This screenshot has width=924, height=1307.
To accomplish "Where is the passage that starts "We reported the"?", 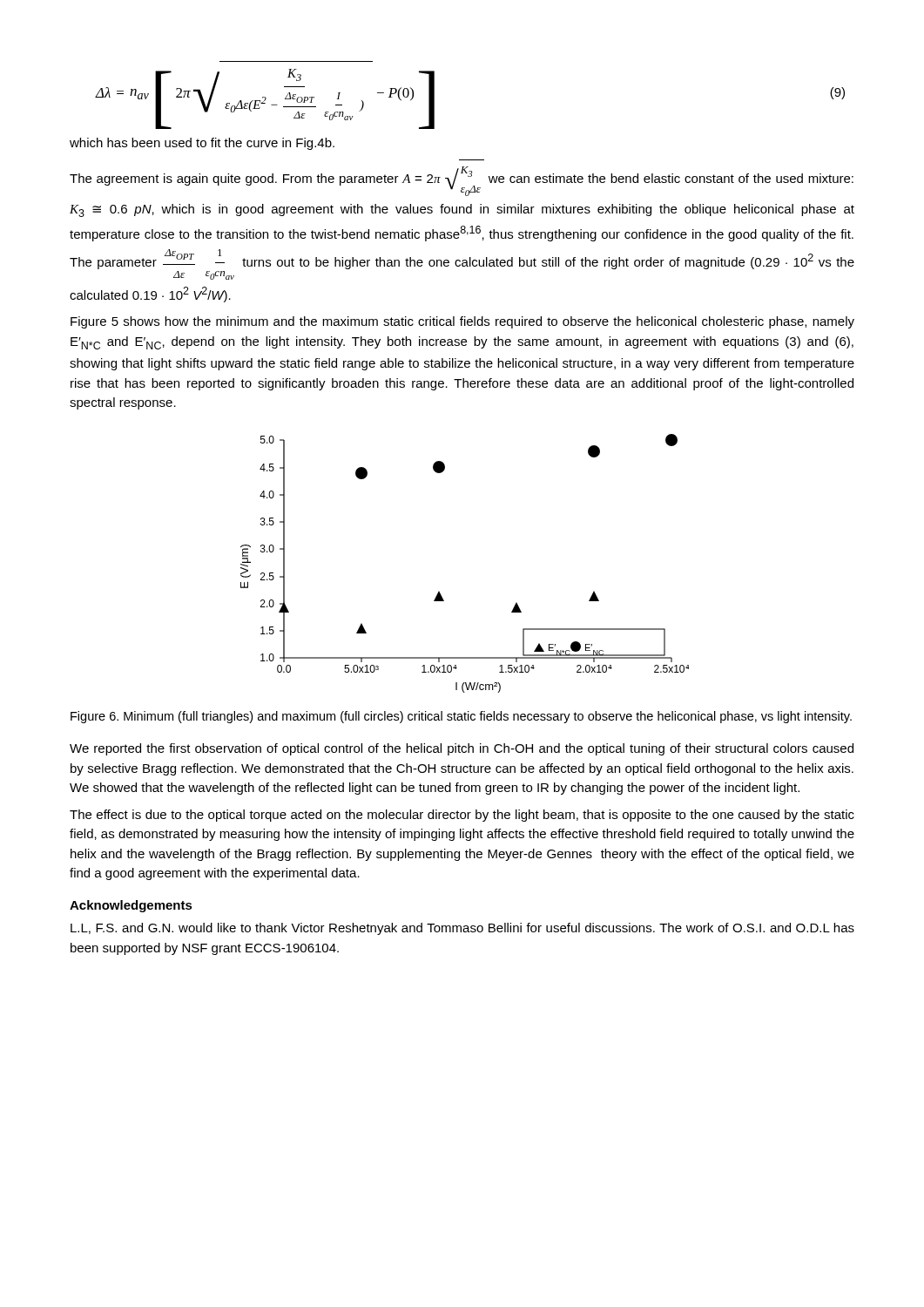I will [x=462, y=768].
